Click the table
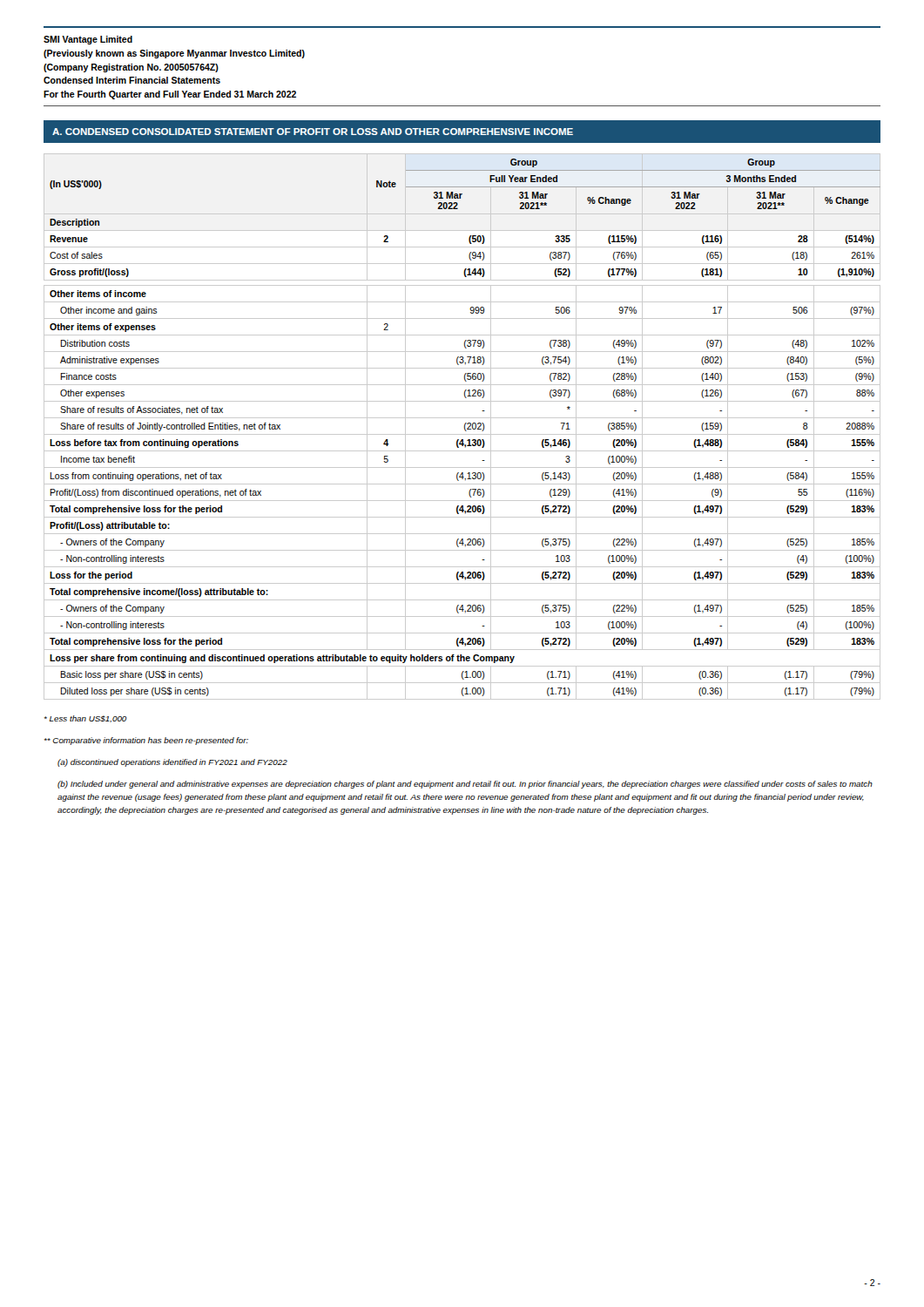The height and width of the screenshot is (1307, 924). (x=462, y=426)
